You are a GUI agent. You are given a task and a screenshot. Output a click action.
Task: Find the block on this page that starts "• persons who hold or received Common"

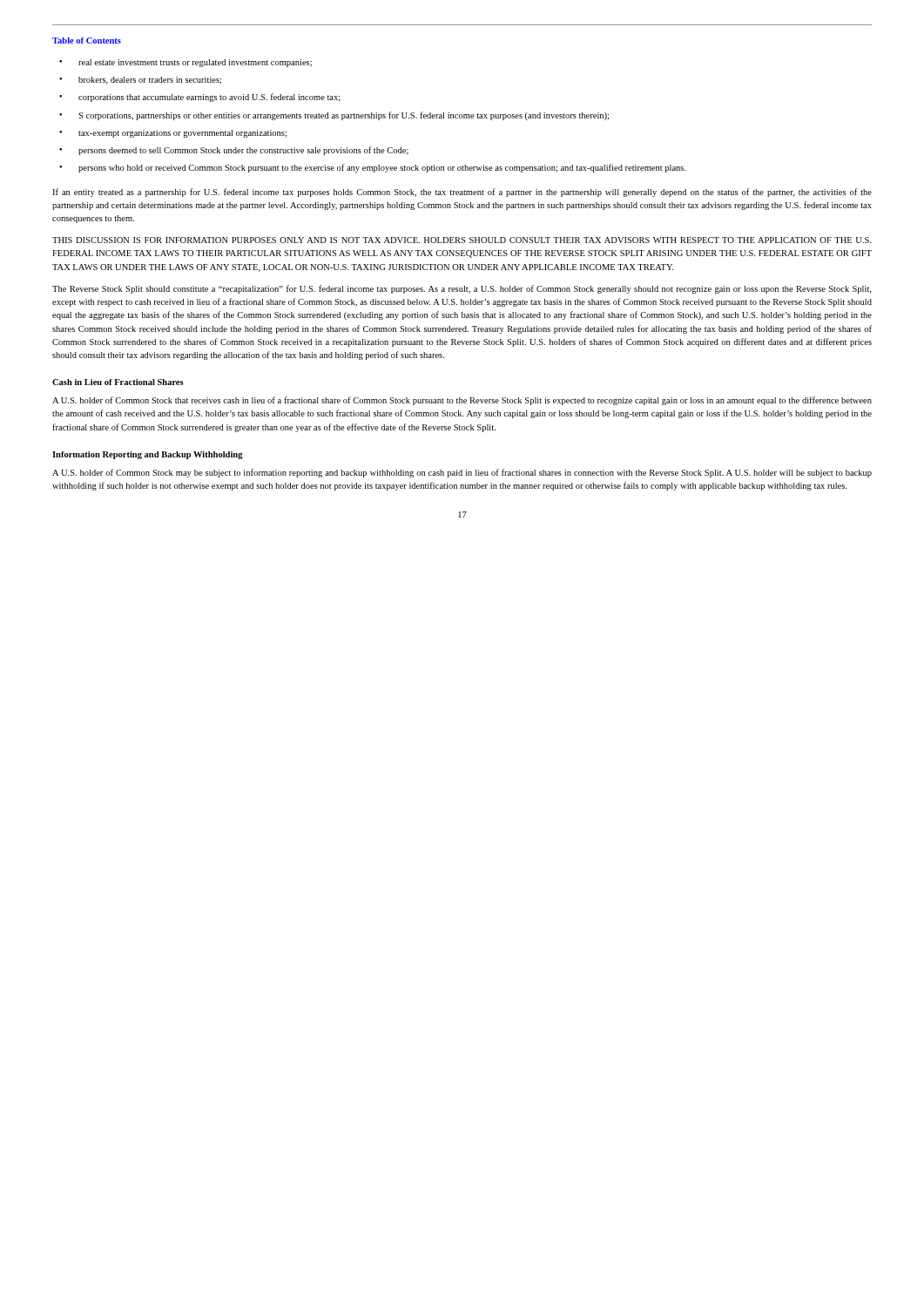click(462, 168)
